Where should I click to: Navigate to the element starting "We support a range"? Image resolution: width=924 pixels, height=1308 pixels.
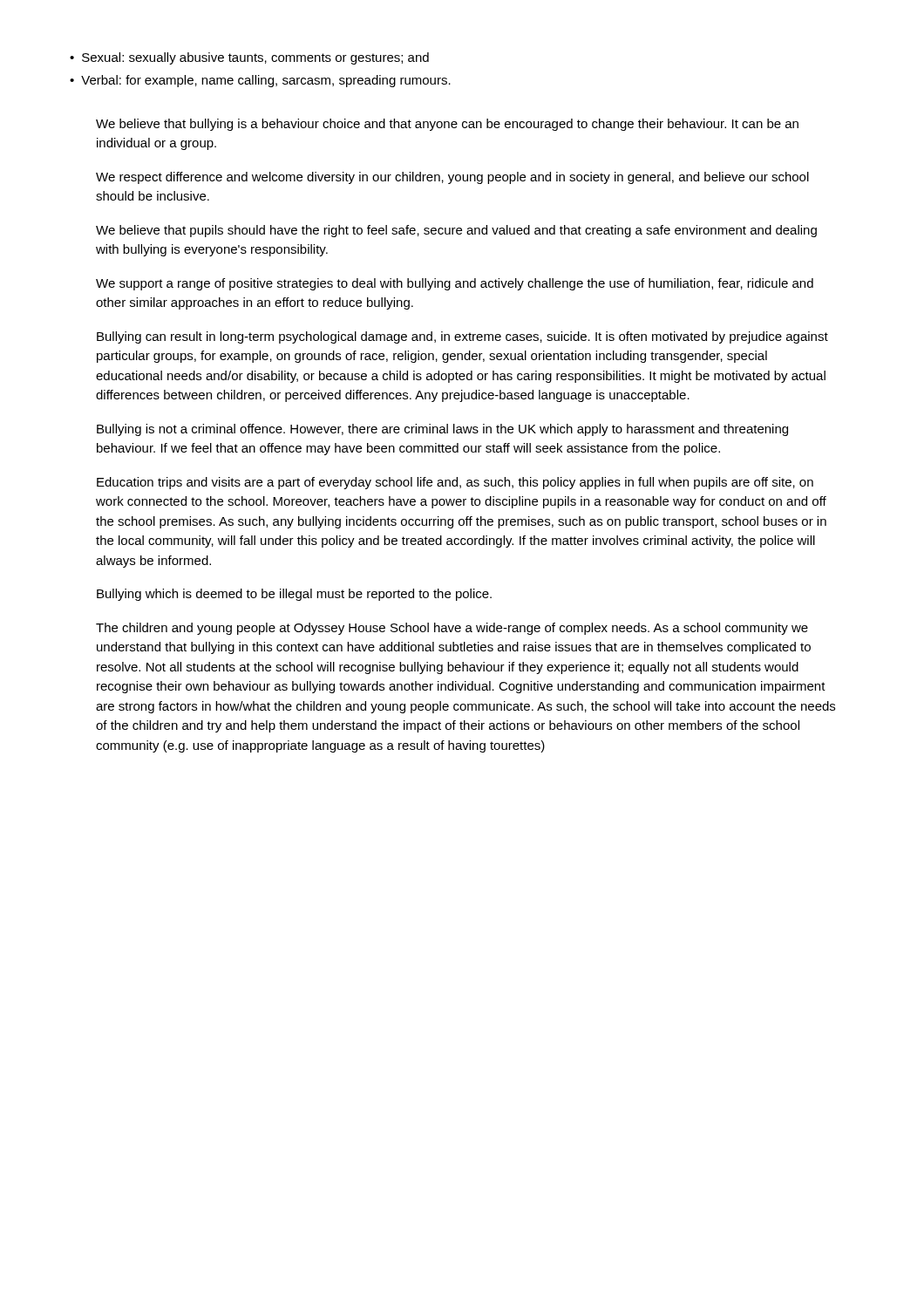click(455, 292)
